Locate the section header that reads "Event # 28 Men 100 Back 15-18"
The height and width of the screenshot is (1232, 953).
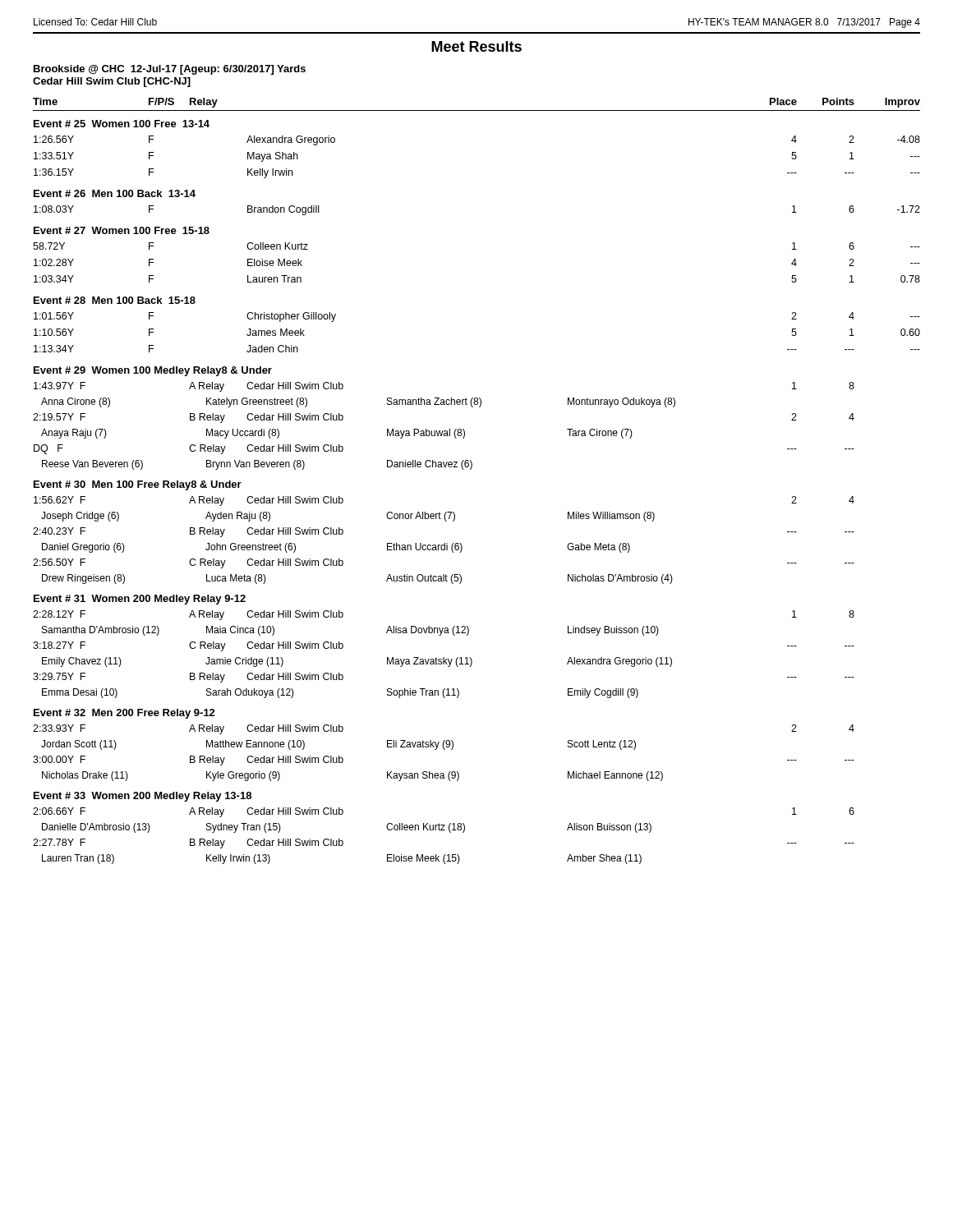tap(114, 300)
